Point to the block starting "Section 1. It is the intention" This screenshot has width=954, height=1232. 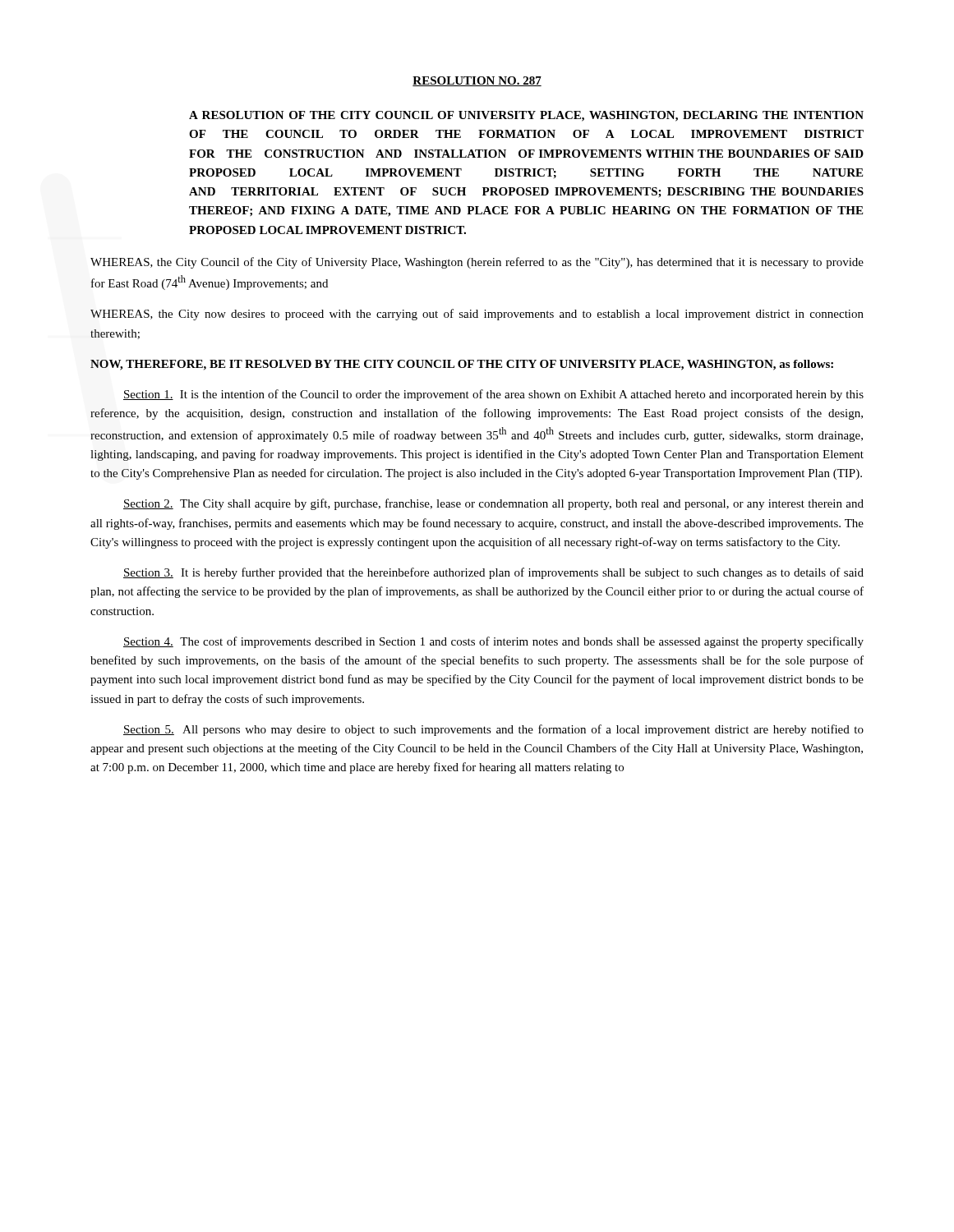(477, 434)
